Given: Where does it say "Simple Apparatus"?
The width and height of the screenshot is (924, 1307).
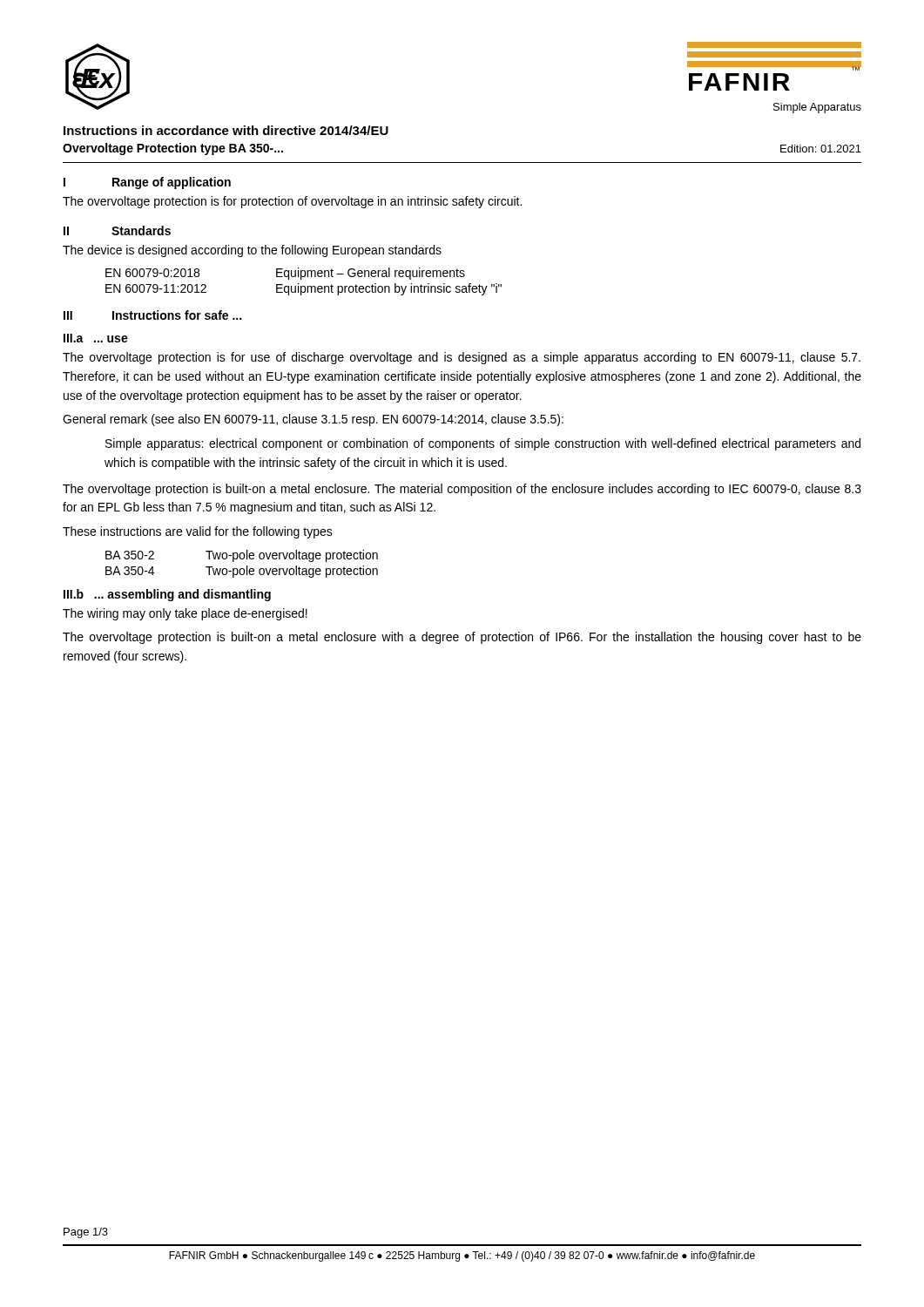Looking at the screenshot, I should click(x=817, y=107).
